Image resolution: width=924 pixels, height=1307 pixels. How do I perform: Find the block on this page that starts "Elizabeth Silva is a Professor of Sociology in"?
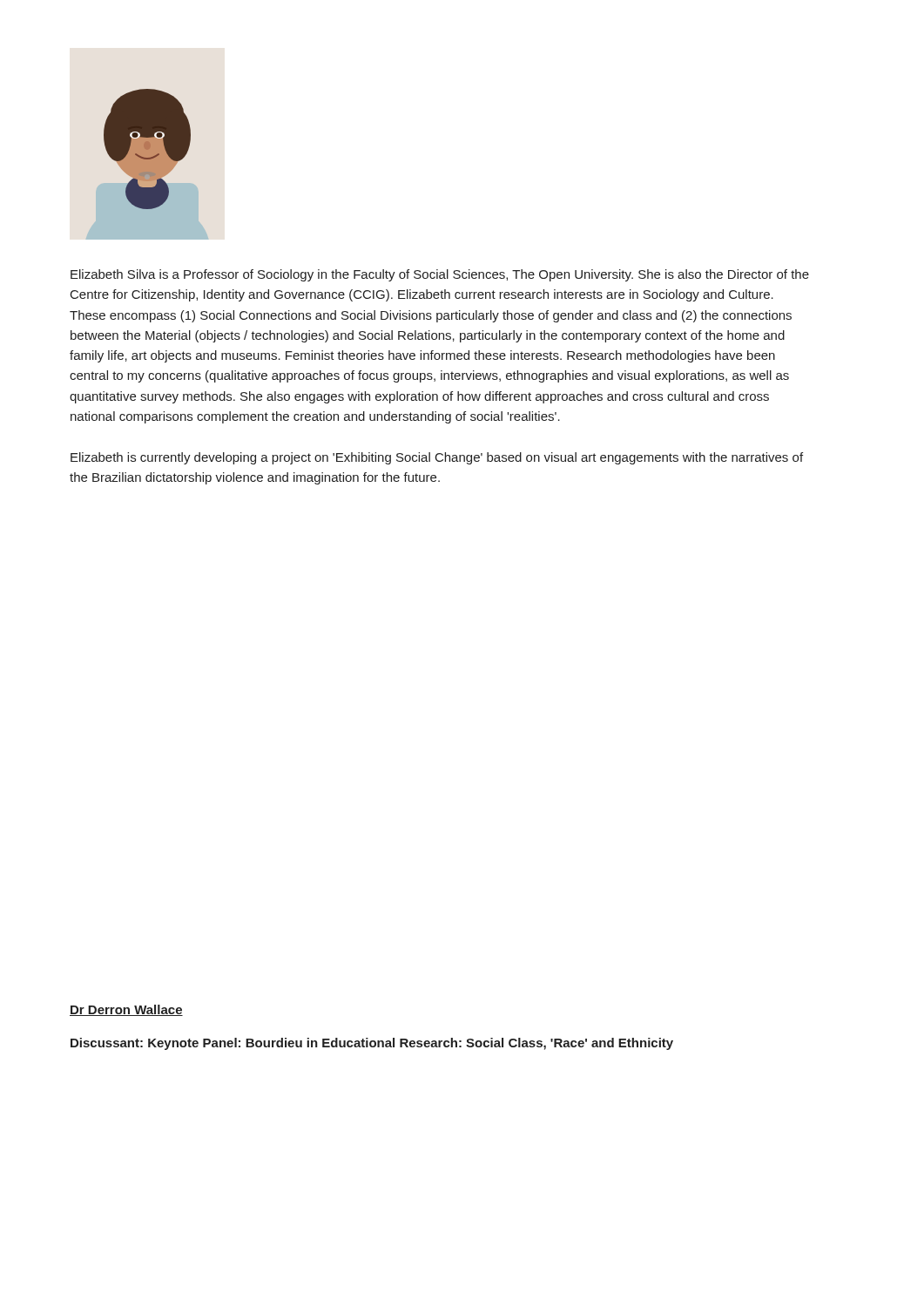click(x=439, y=345)
